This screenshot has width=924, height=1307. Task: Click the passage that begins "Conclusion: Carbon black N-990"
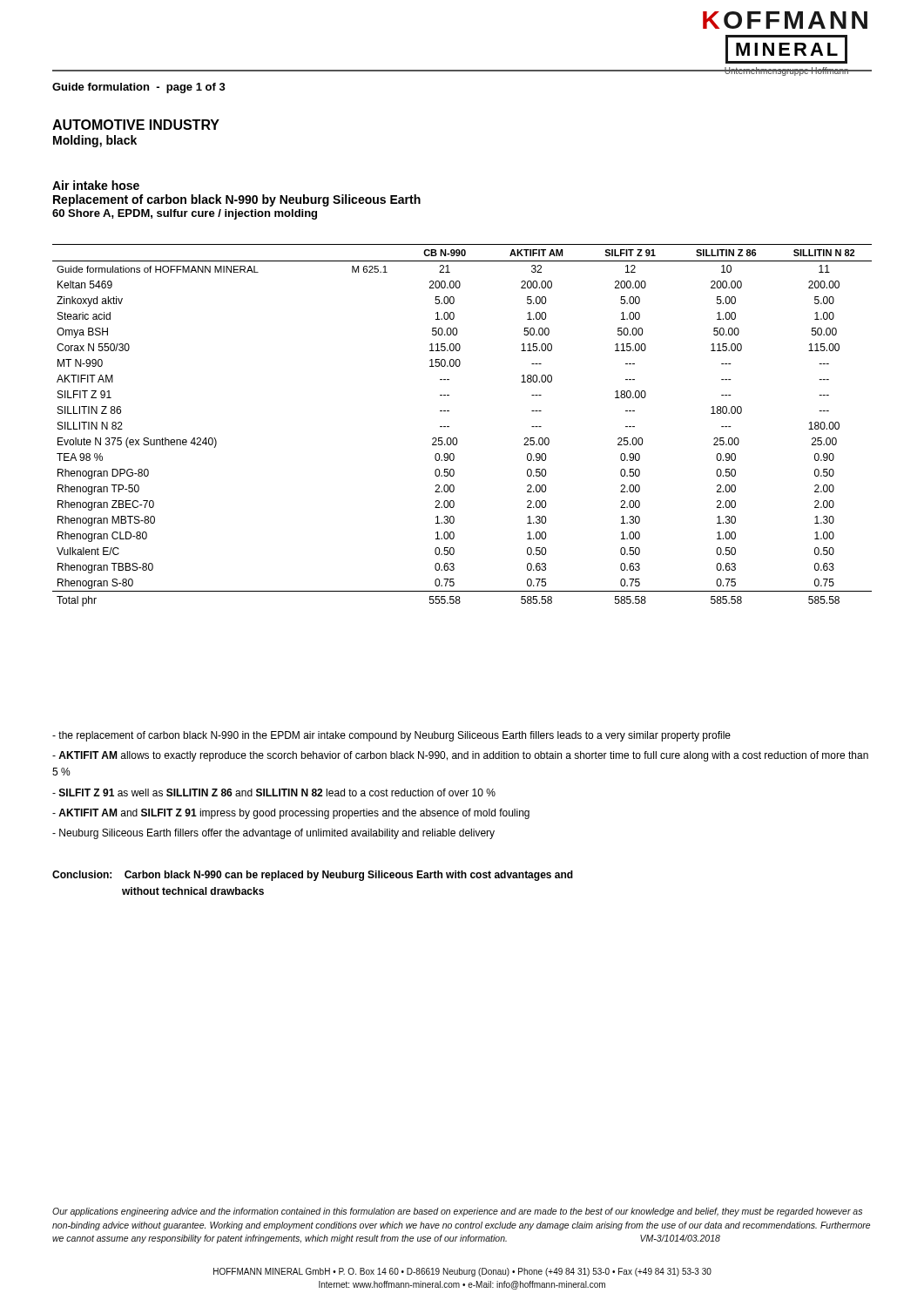[x=313, y=884]
